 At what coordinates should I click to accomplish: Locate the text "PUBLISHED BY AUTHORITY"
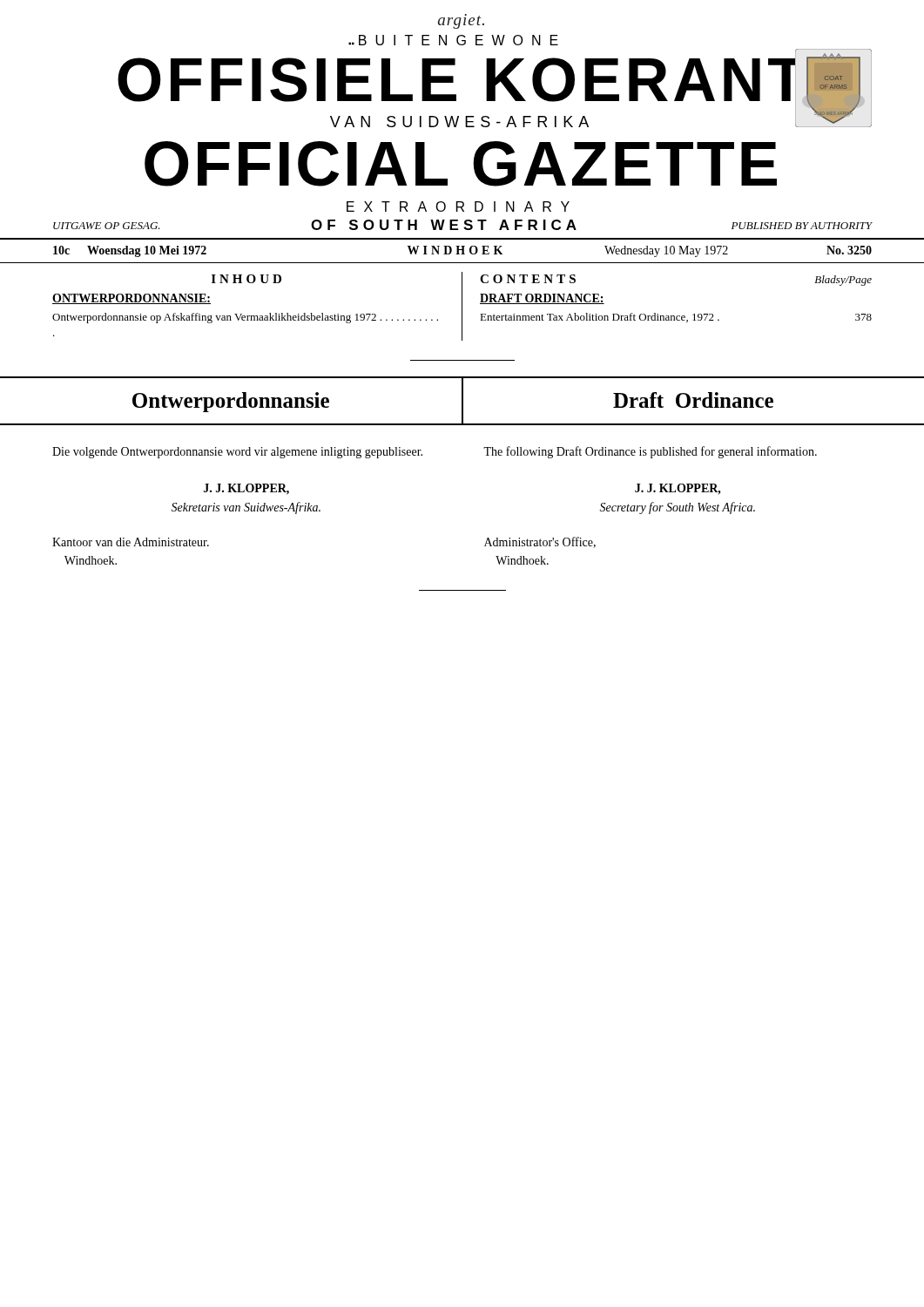coord(801,225)
